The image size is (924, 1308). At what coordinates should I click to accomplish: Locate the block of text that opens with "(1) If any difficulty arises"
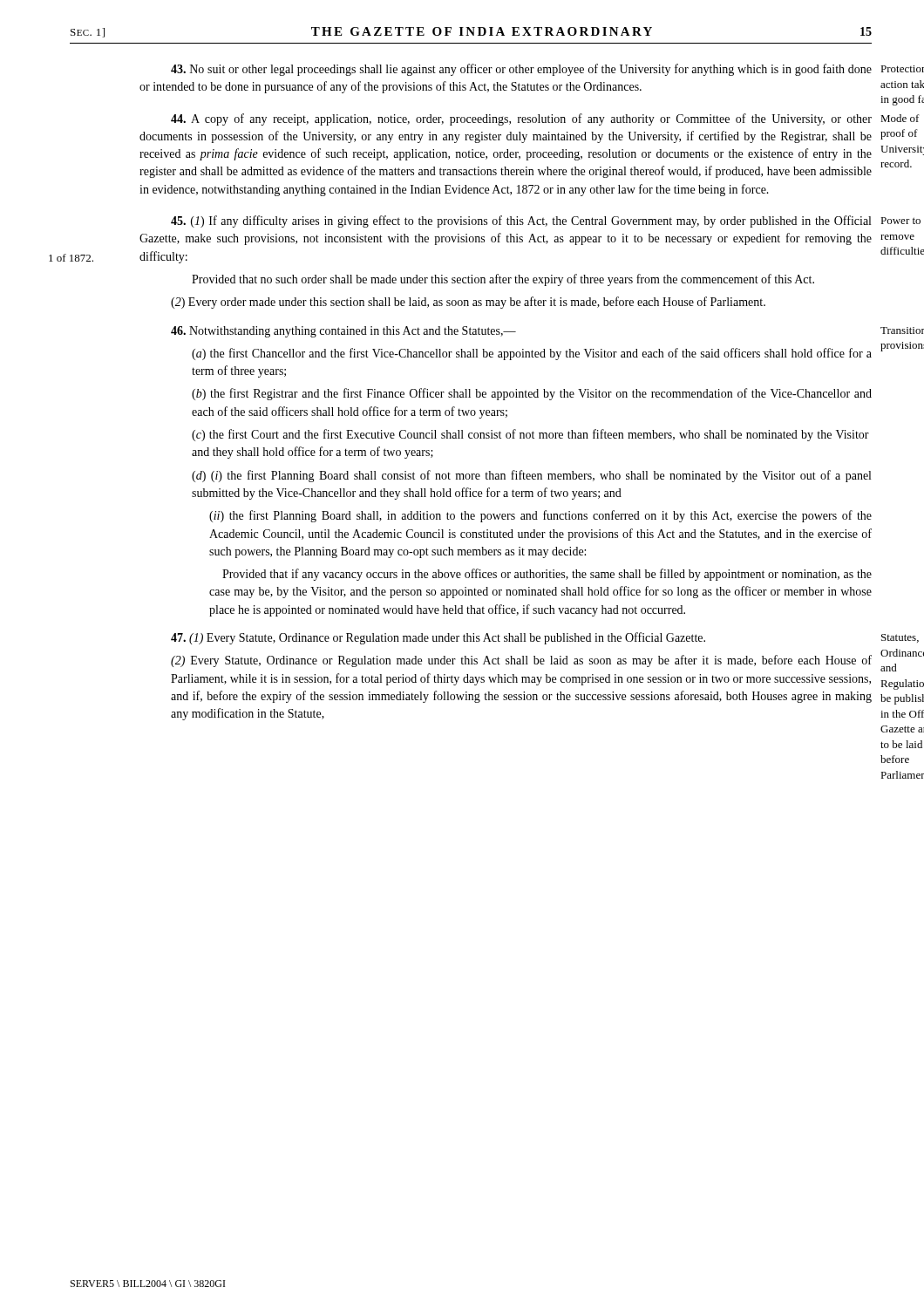click(521, 221)
